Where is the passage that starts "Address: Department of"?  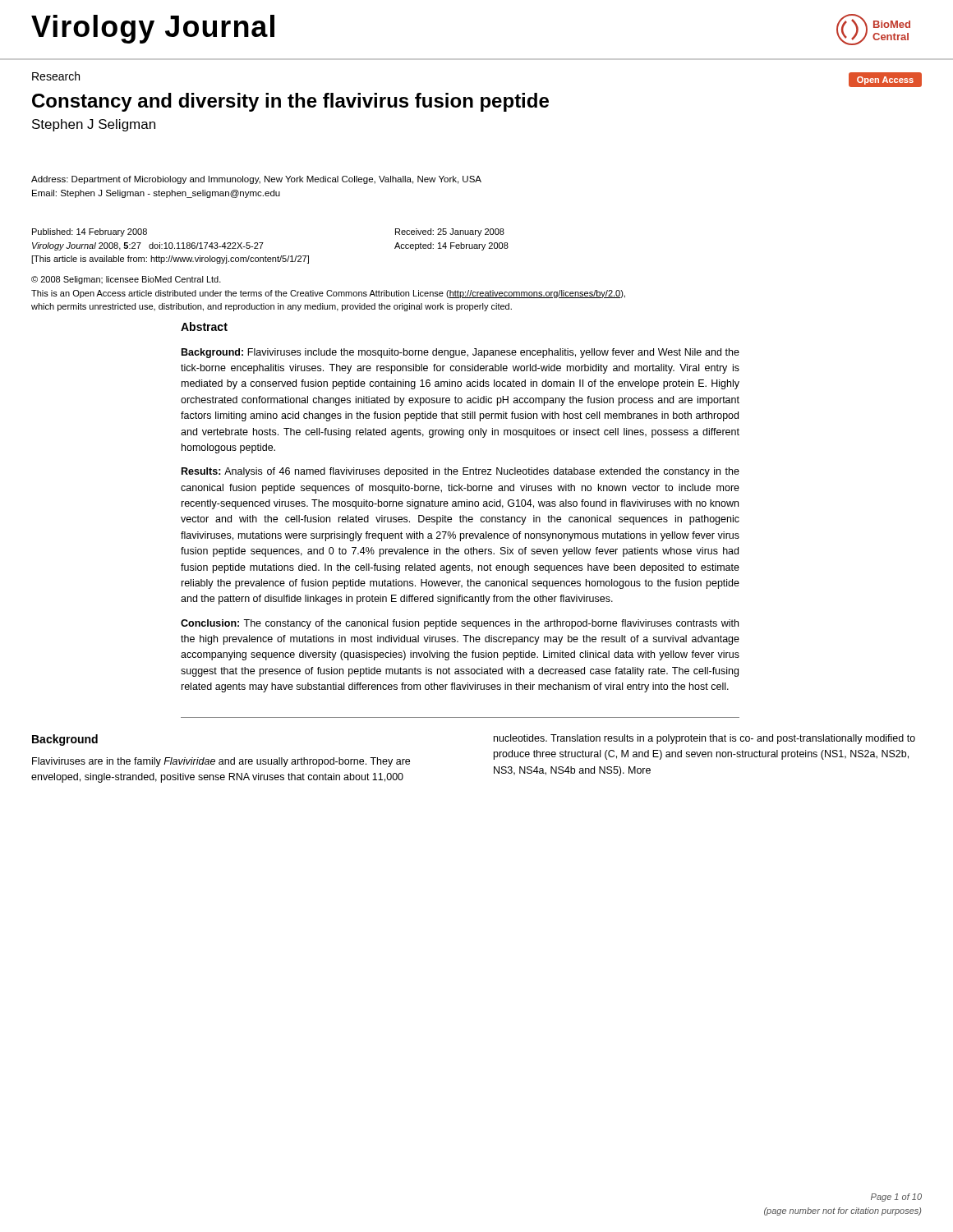pyautogui.click(x=256, y=186)
